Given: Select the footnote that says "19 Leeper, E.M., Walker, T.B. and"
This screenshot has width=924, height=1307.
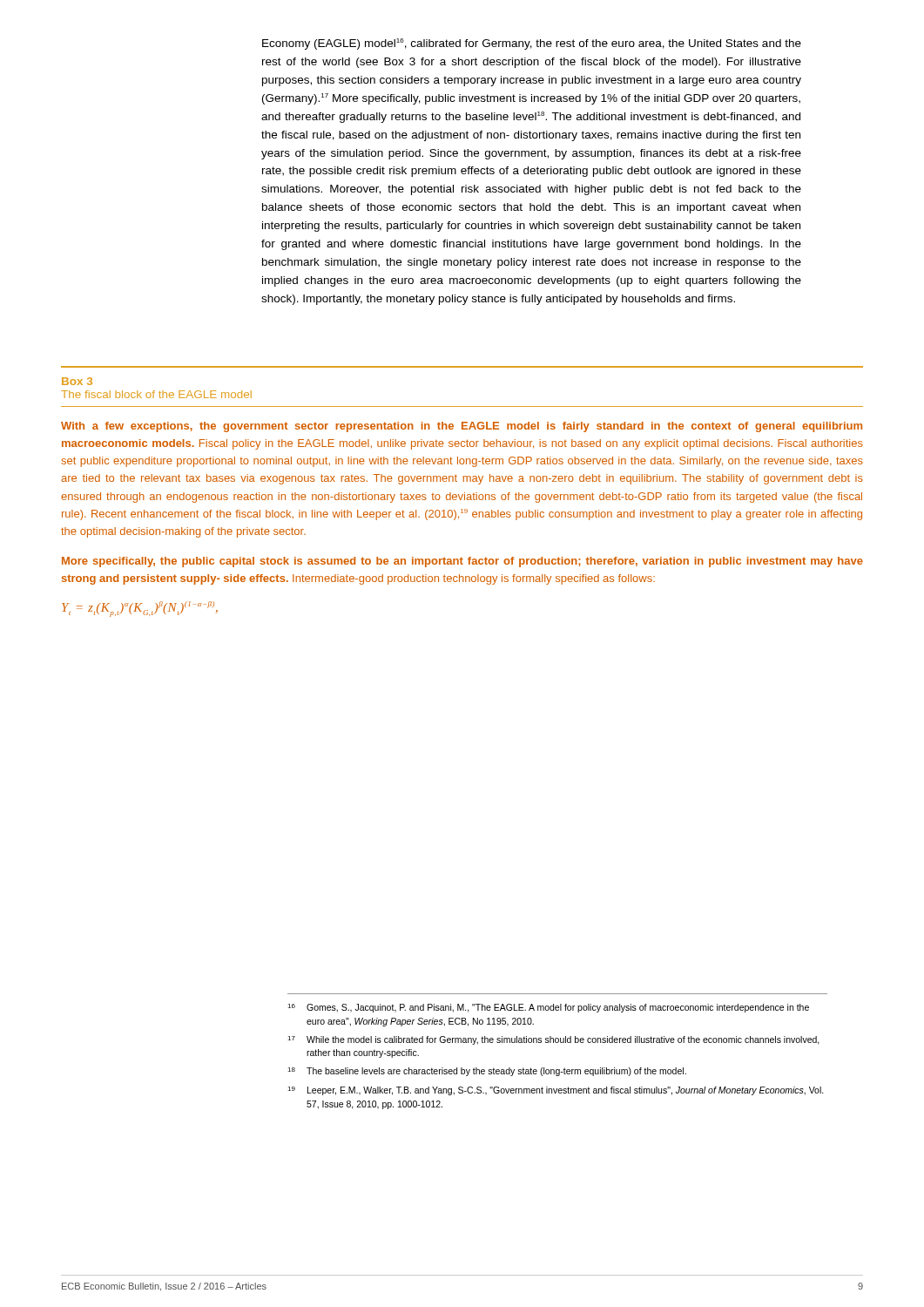Looking at the screenshot, I should point(557,1098).
